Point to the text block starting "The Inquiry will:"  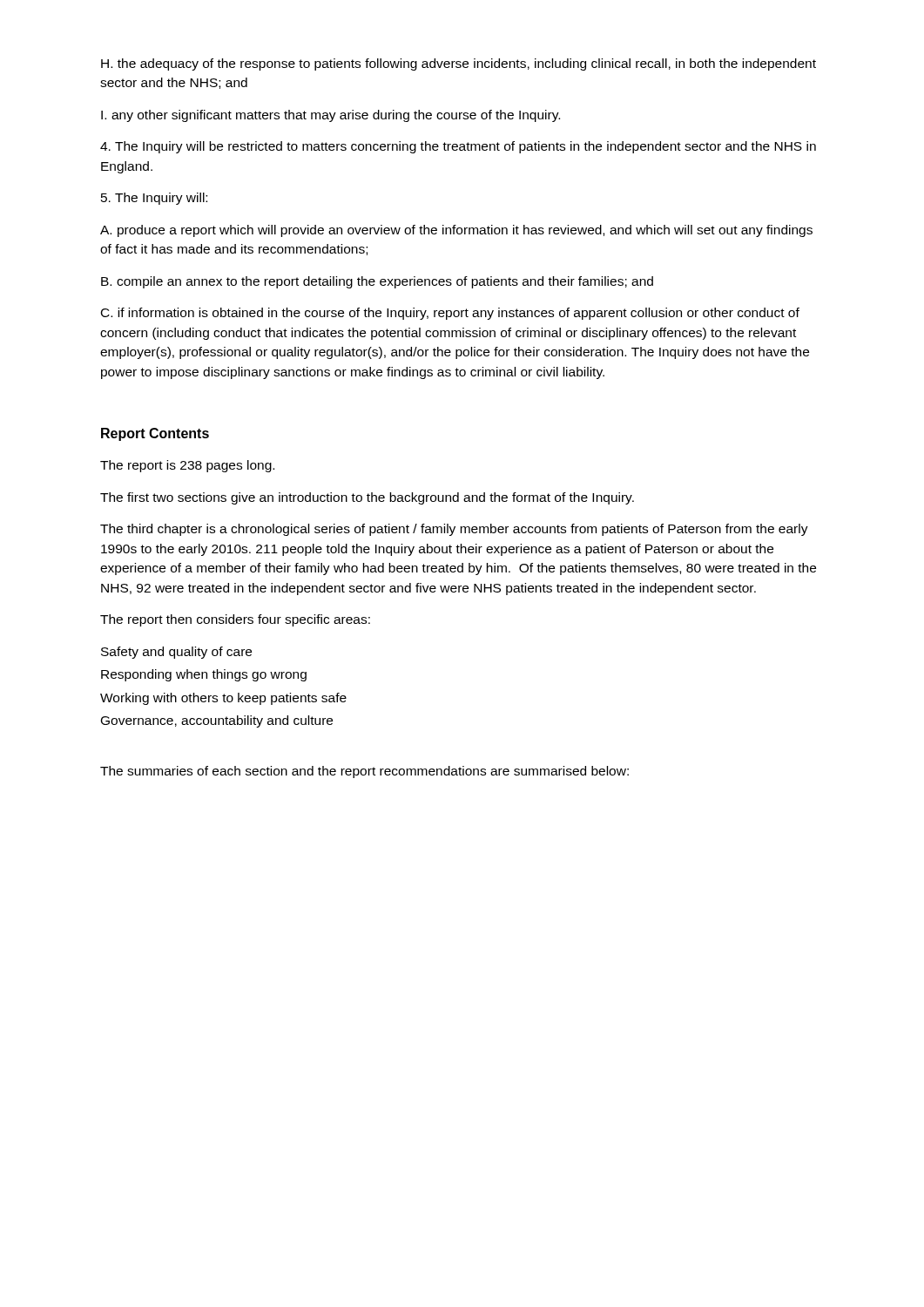click(x=154, y=198)
